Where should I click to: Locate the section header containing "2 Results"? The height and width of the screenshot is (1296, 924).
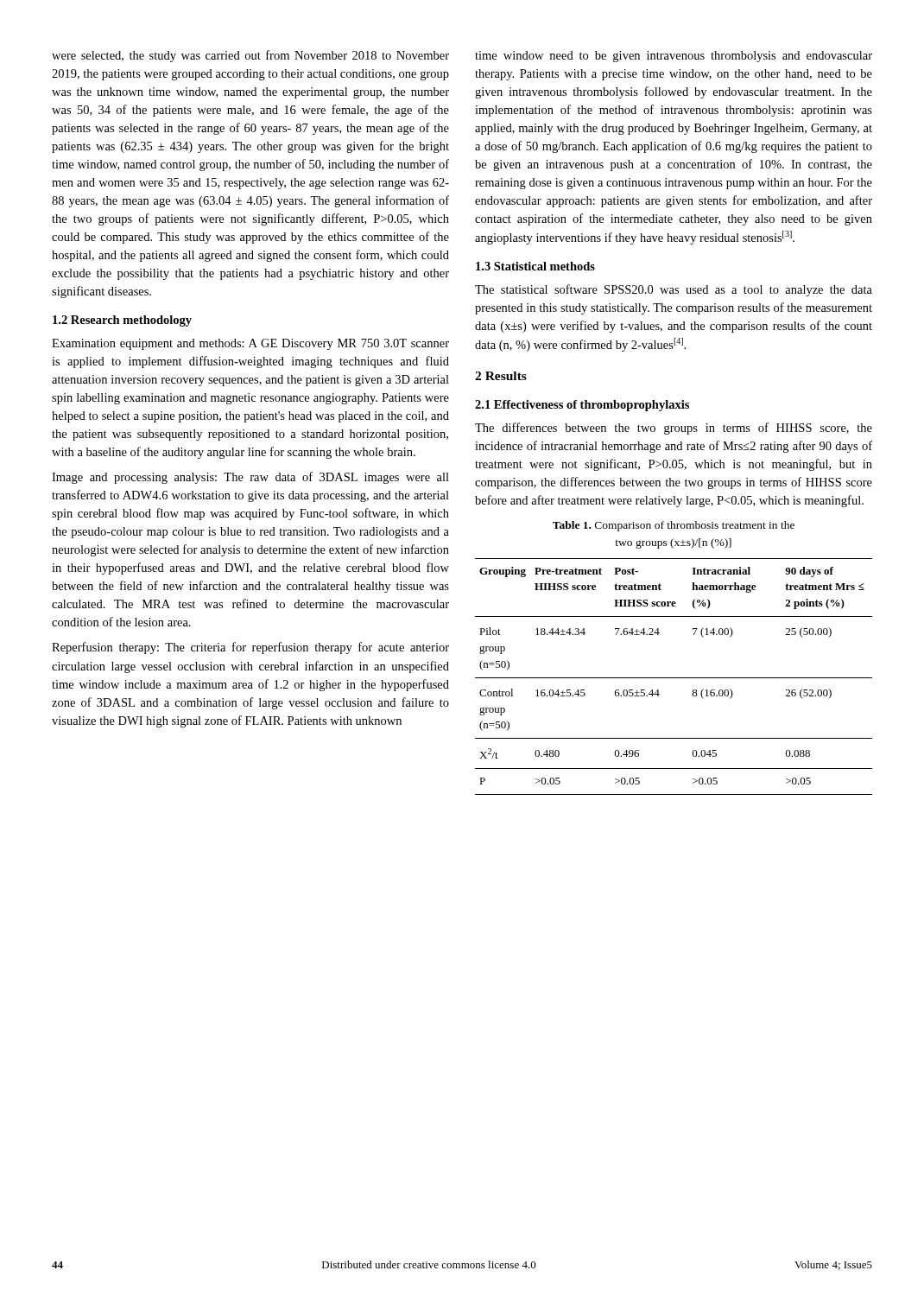tap(501, 376)
